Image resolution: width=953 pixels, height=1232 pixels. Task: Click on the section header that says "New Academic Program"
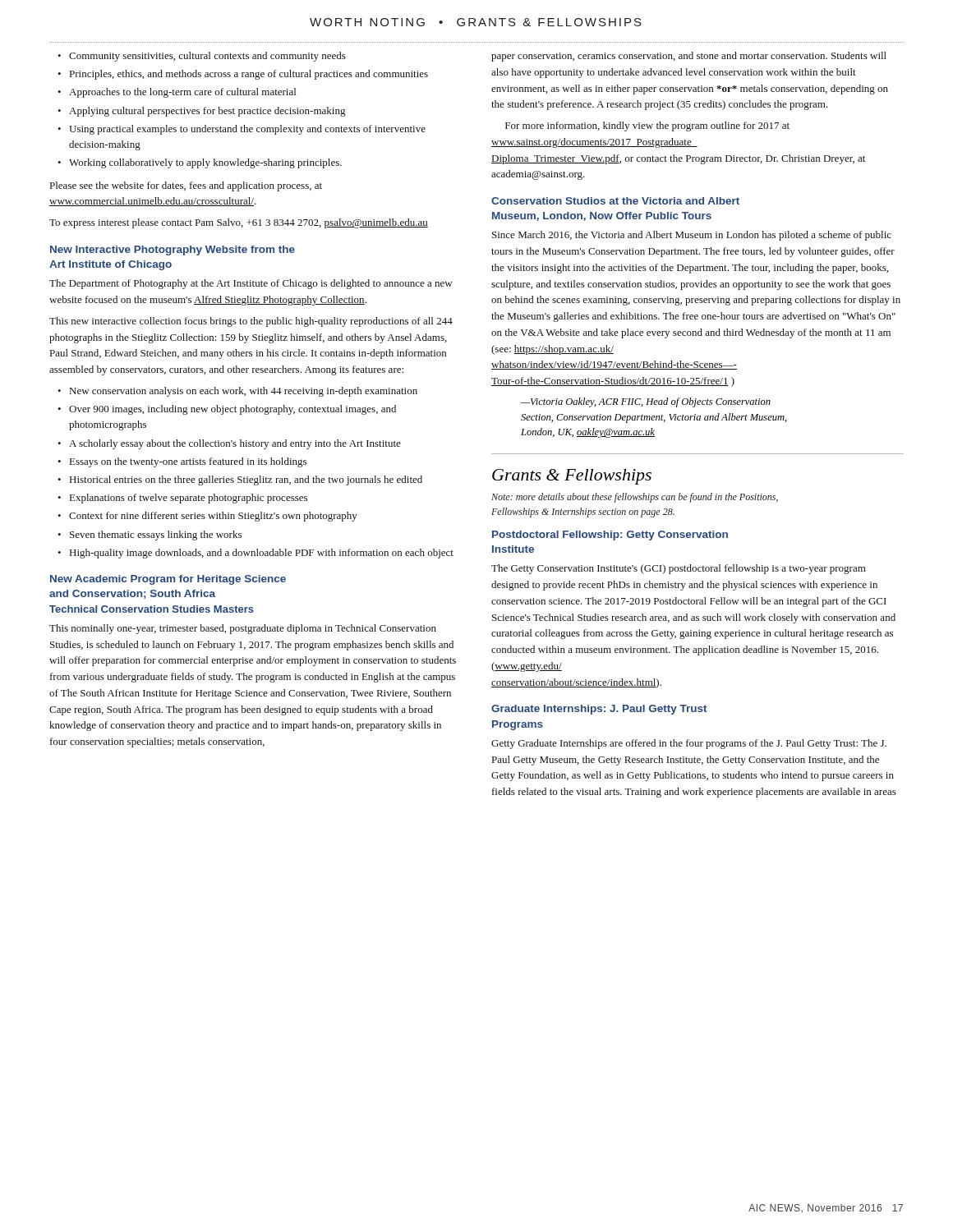pyautogui.click(x=168, y=594)
